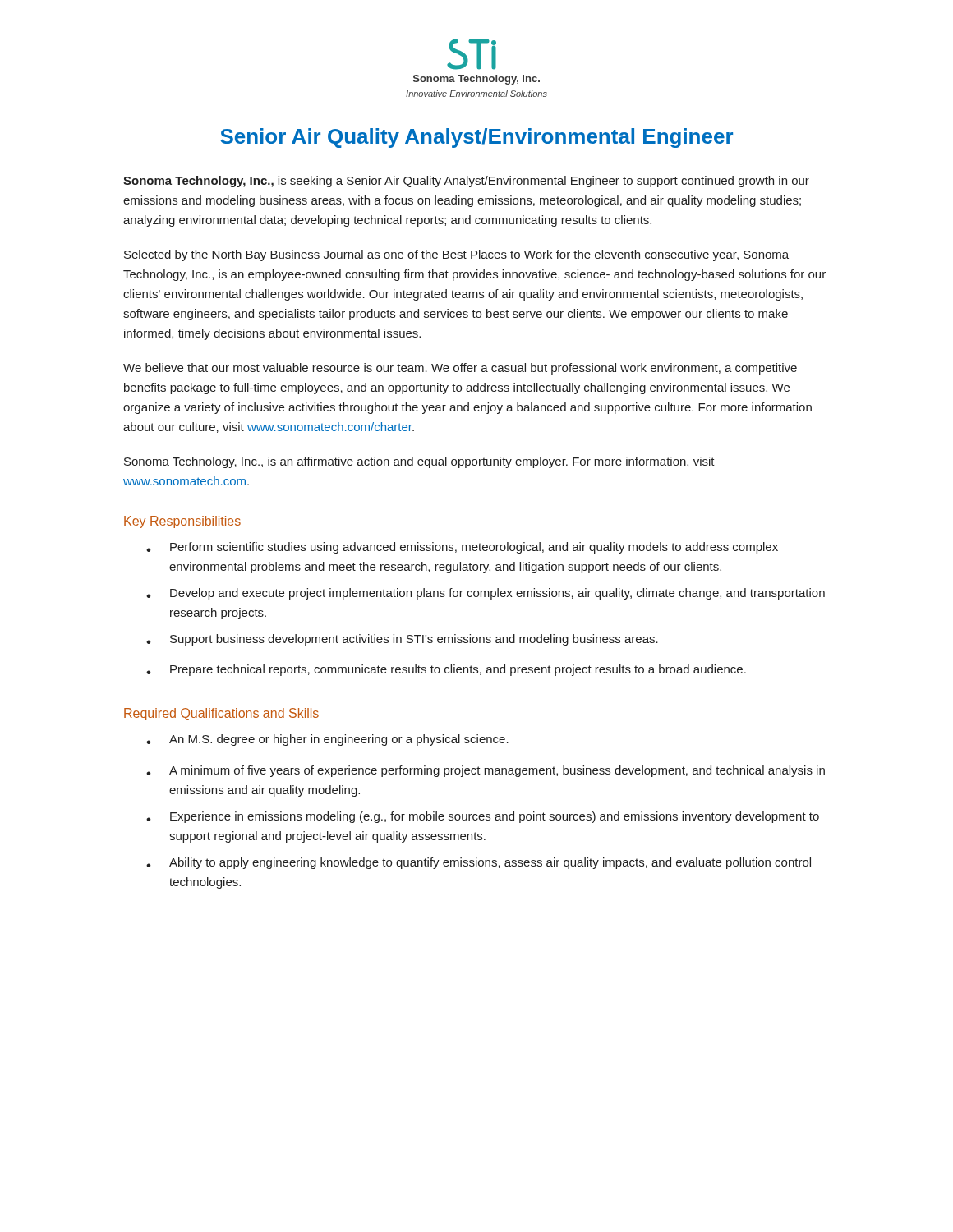953x1232 pixels.
Task: Point to the block starting "• Ability to"
Action: 488,872
